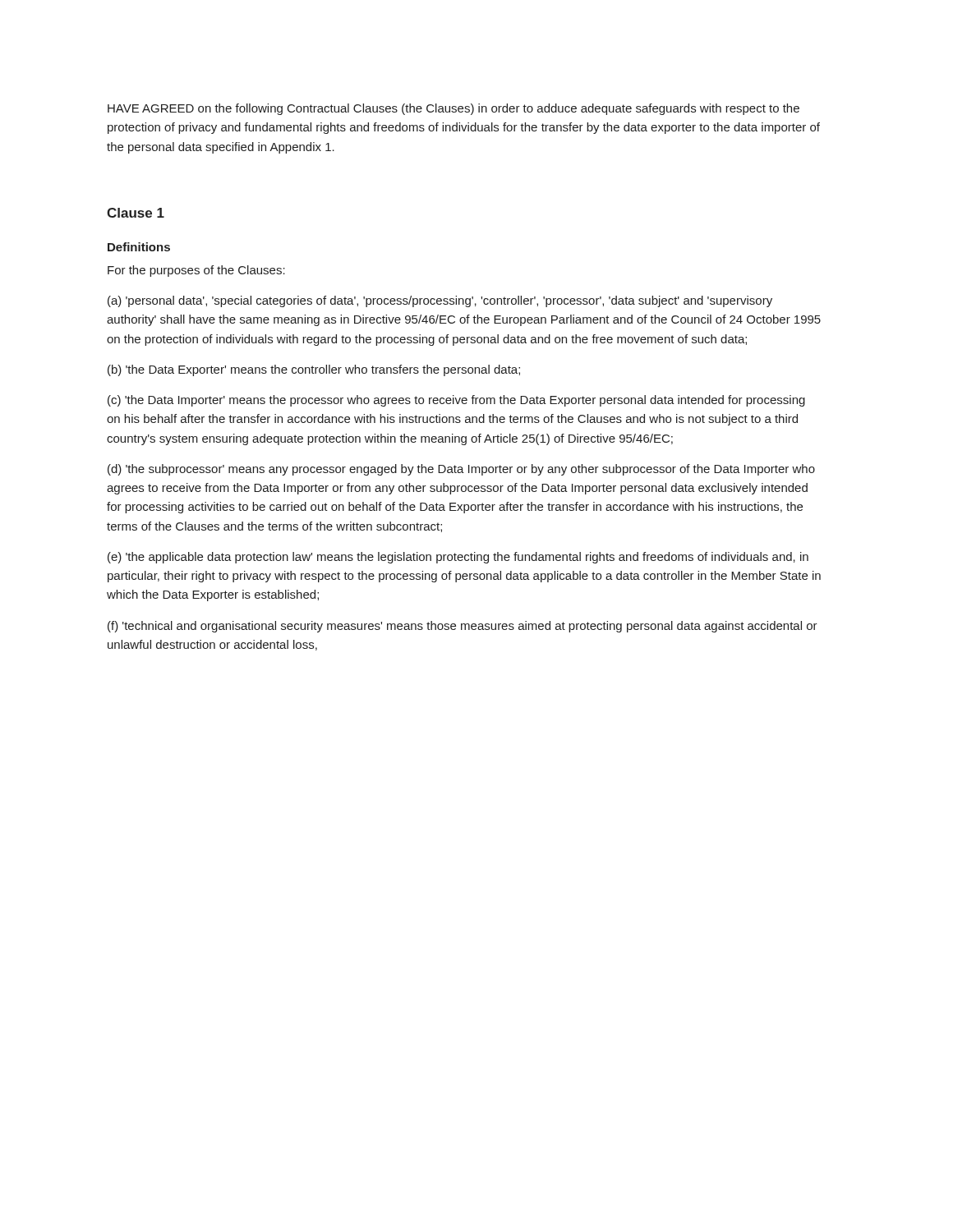Select the list item containing "(b) 'the Data Exporter'"
This screenshot has height=1232, width=953.
pos(314,369)
